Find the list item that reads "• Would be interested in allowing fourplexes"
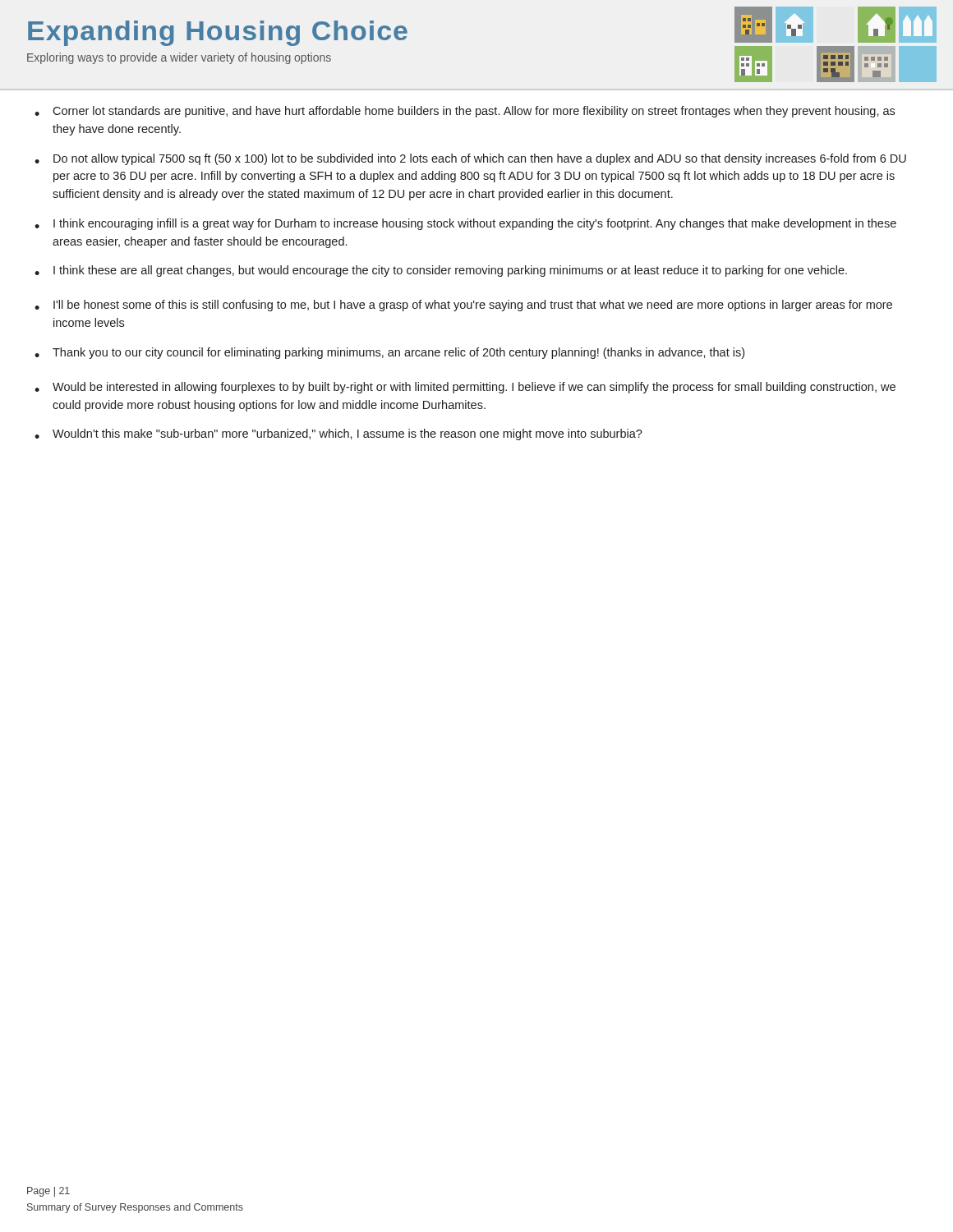The width and height of the screenshot is (953, 1232). [x=476, y=396]
